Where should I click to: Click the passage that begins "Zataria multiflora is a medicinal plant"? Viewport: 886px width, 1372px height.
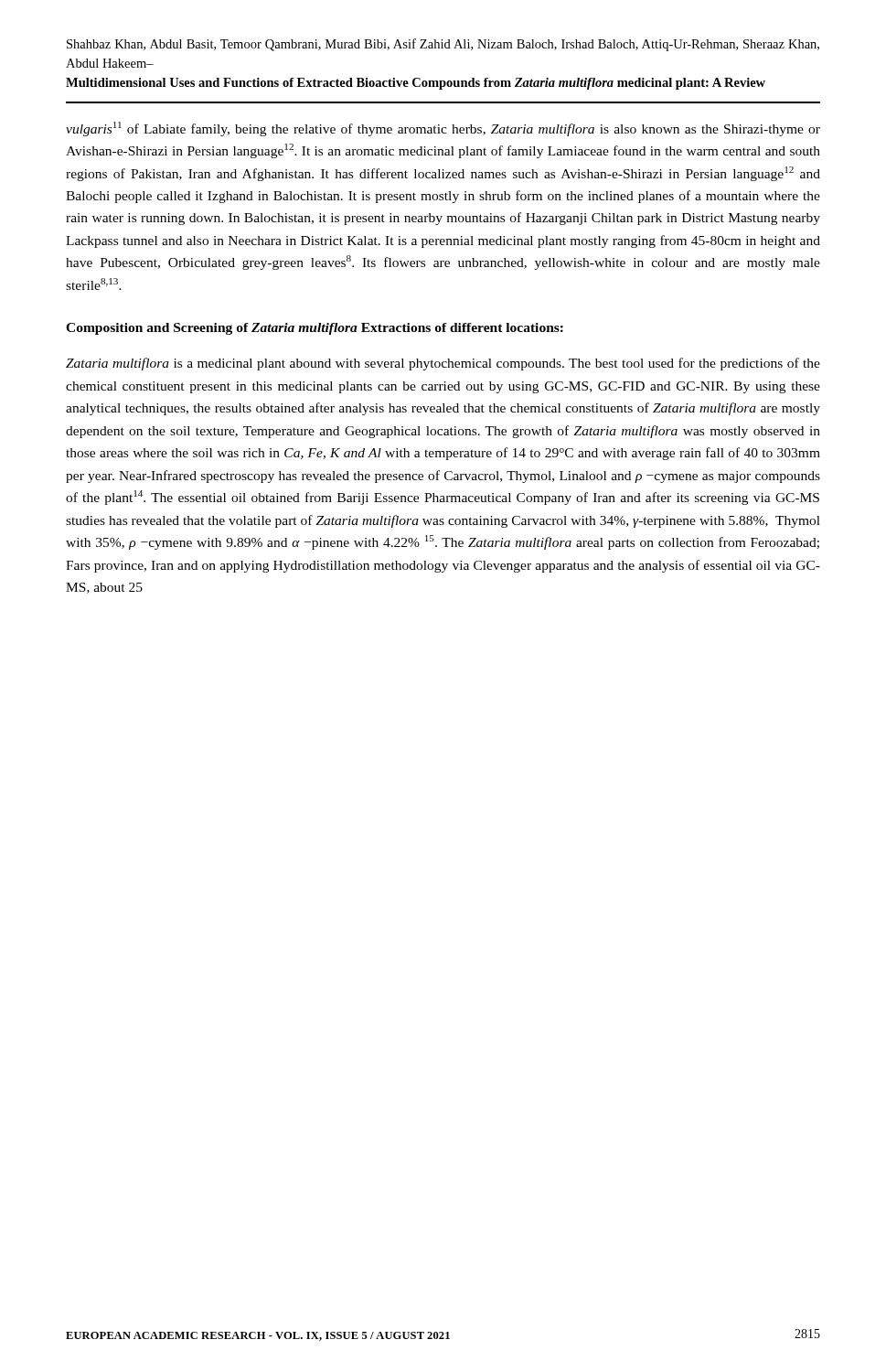(443, 475)
